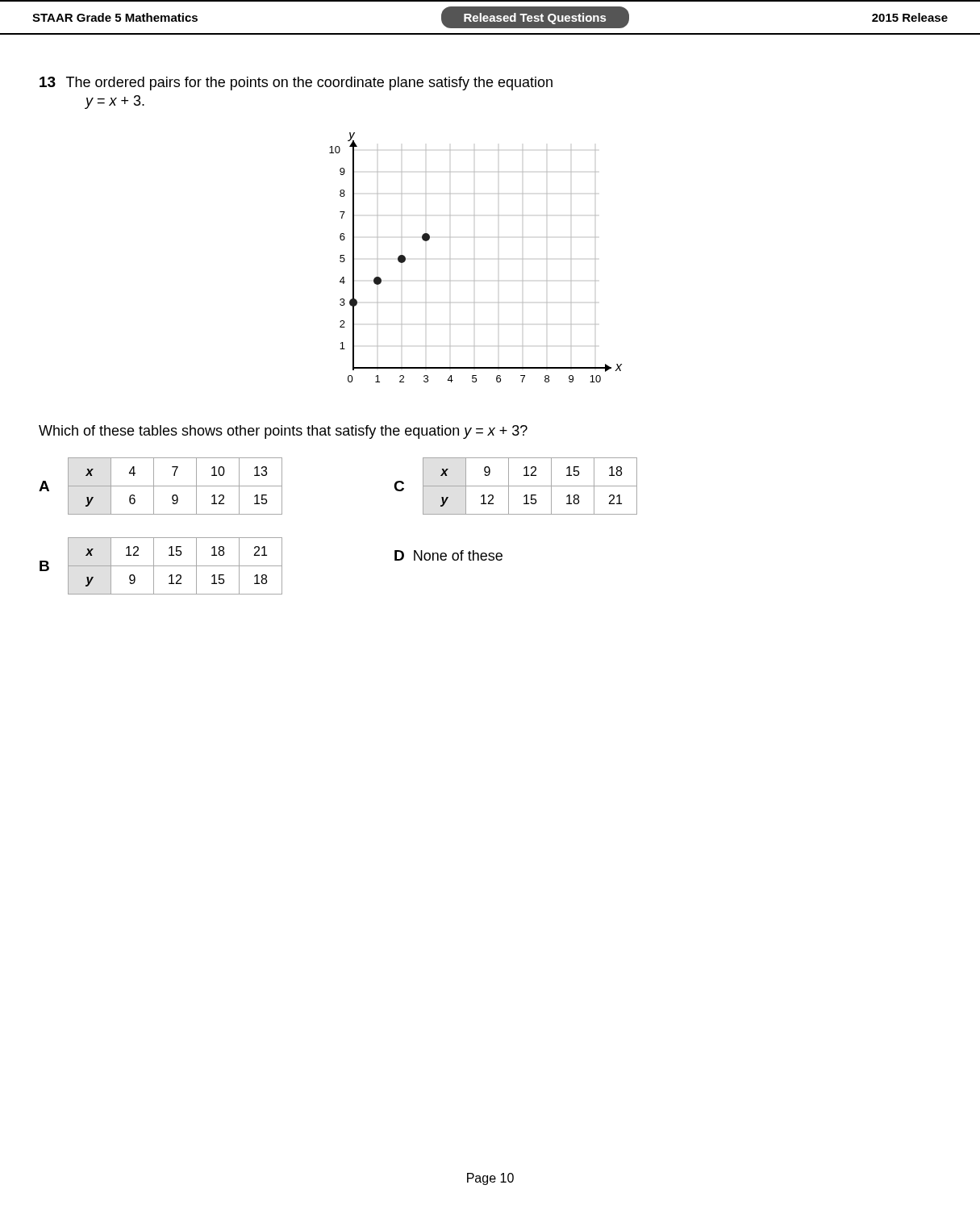Navigate to the text starting "D None of these"

click(448, 556)
